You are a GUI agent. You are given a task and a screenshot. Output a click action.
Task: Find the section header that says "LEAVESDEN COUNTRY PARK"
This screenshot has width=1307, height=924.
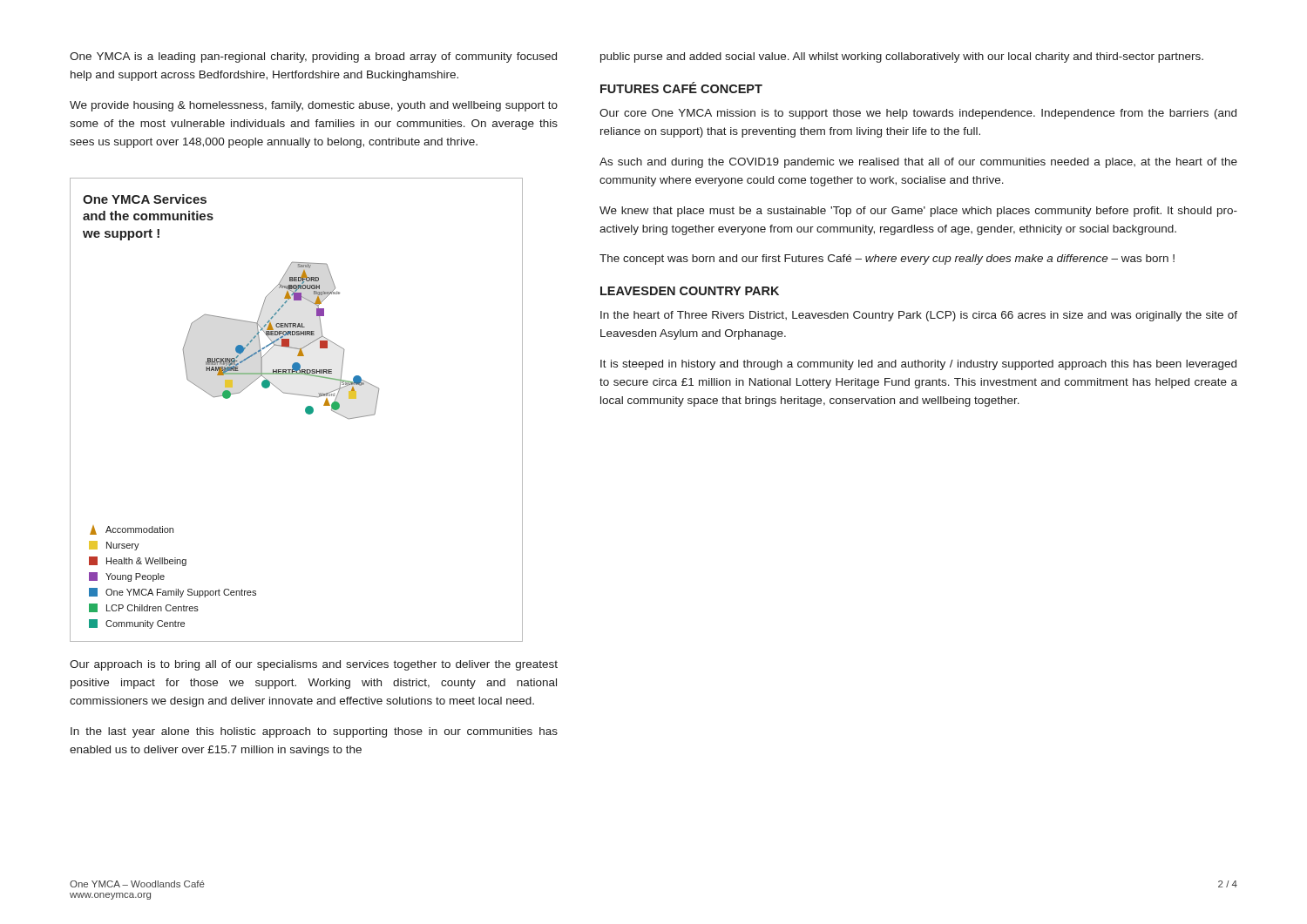click(689, 291)
